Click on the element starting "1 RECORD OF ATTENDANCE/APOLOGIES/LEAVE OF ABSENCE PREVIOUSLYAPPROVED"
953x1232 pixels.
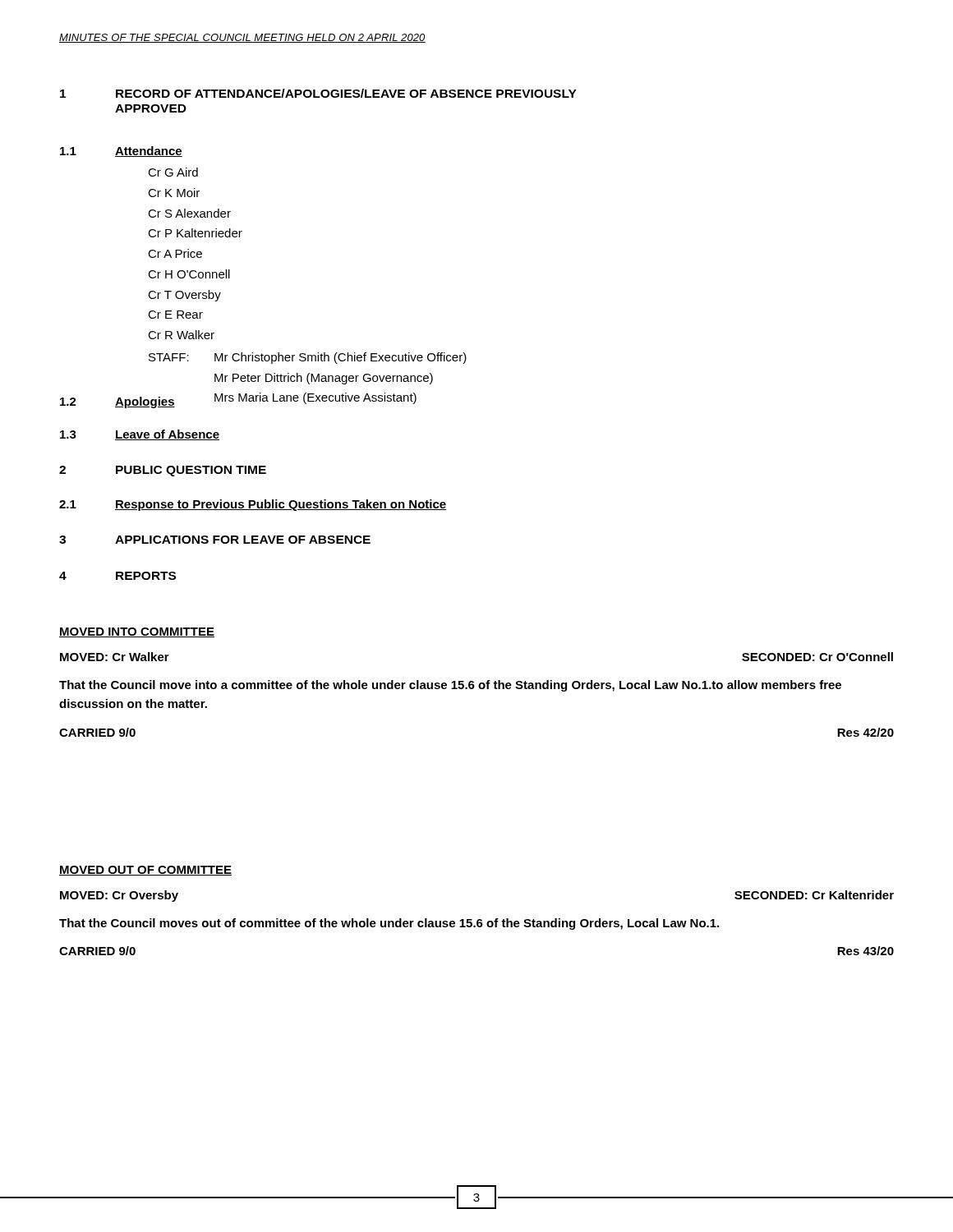(476, 101)
